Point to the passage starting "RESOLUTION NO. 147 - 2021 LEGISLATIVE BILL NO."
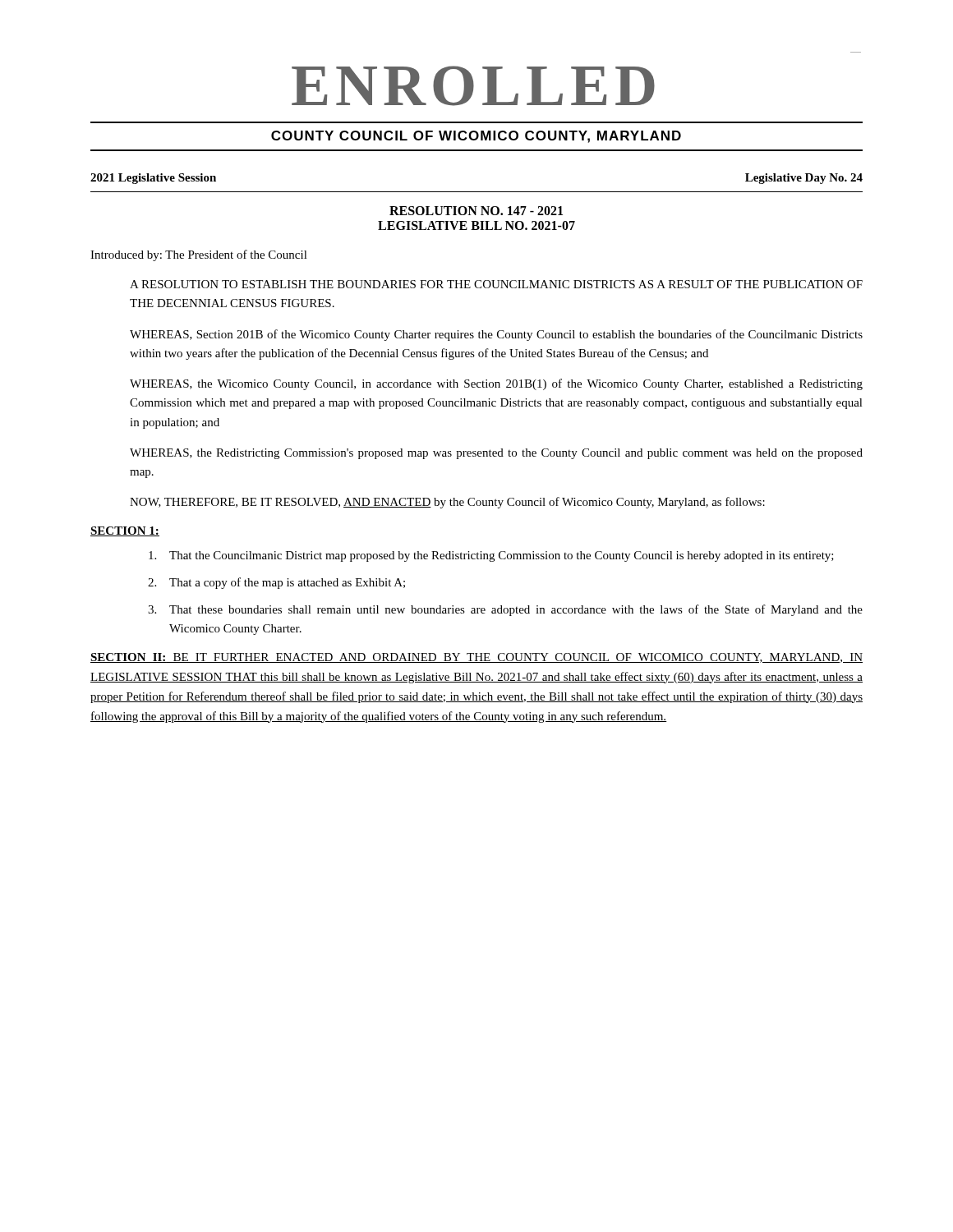 pyautogui.click(x=476, y=218)
